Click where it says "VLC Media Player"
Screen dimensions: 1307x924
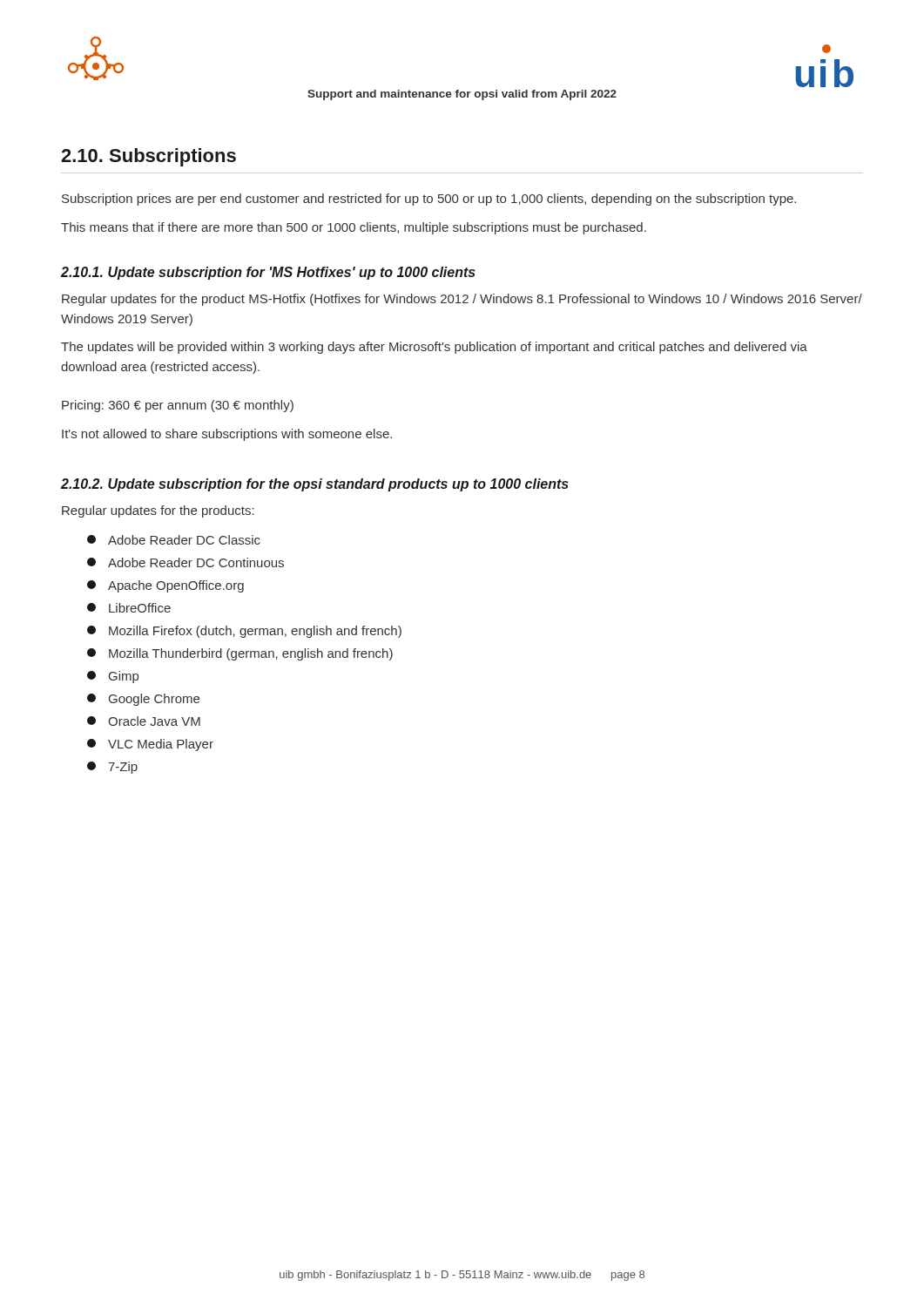point(150,744)
